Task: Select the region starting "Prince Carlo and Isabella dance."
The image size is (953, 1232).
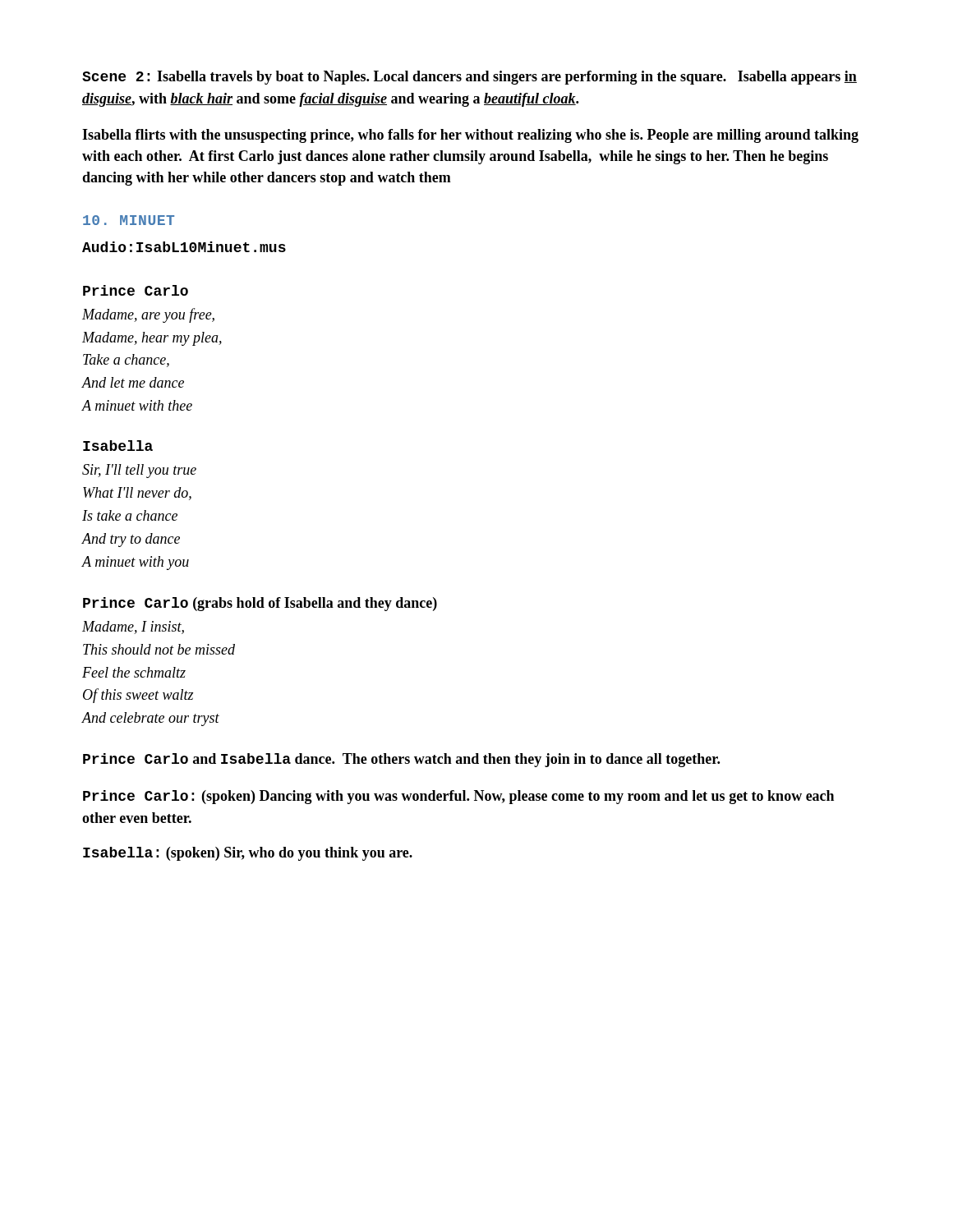Action: tap(401, 760)
